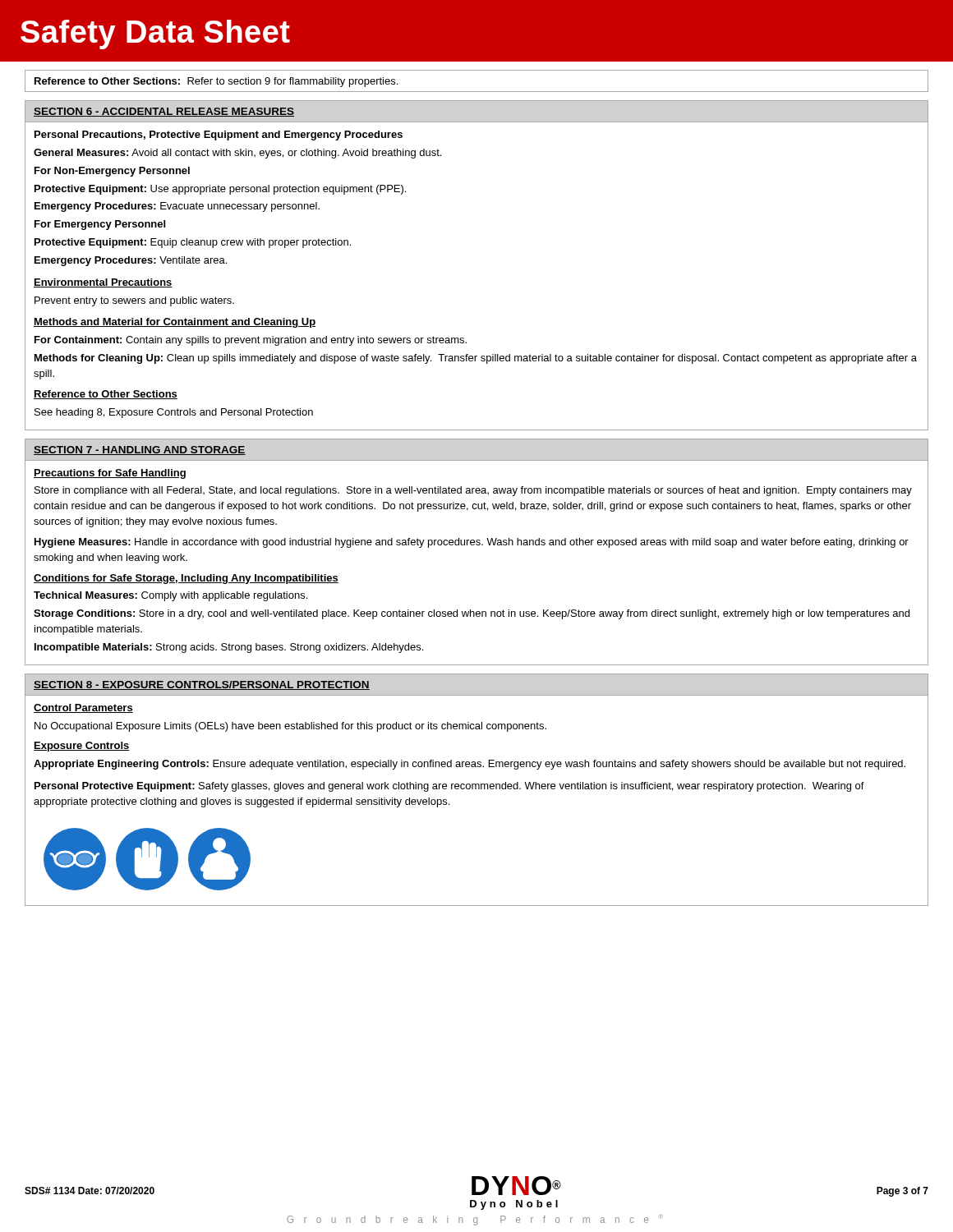953x1232 pixels.
Task: Click the passage that begins "Precautions for Safe"
Action: click(x=110, y=474)
